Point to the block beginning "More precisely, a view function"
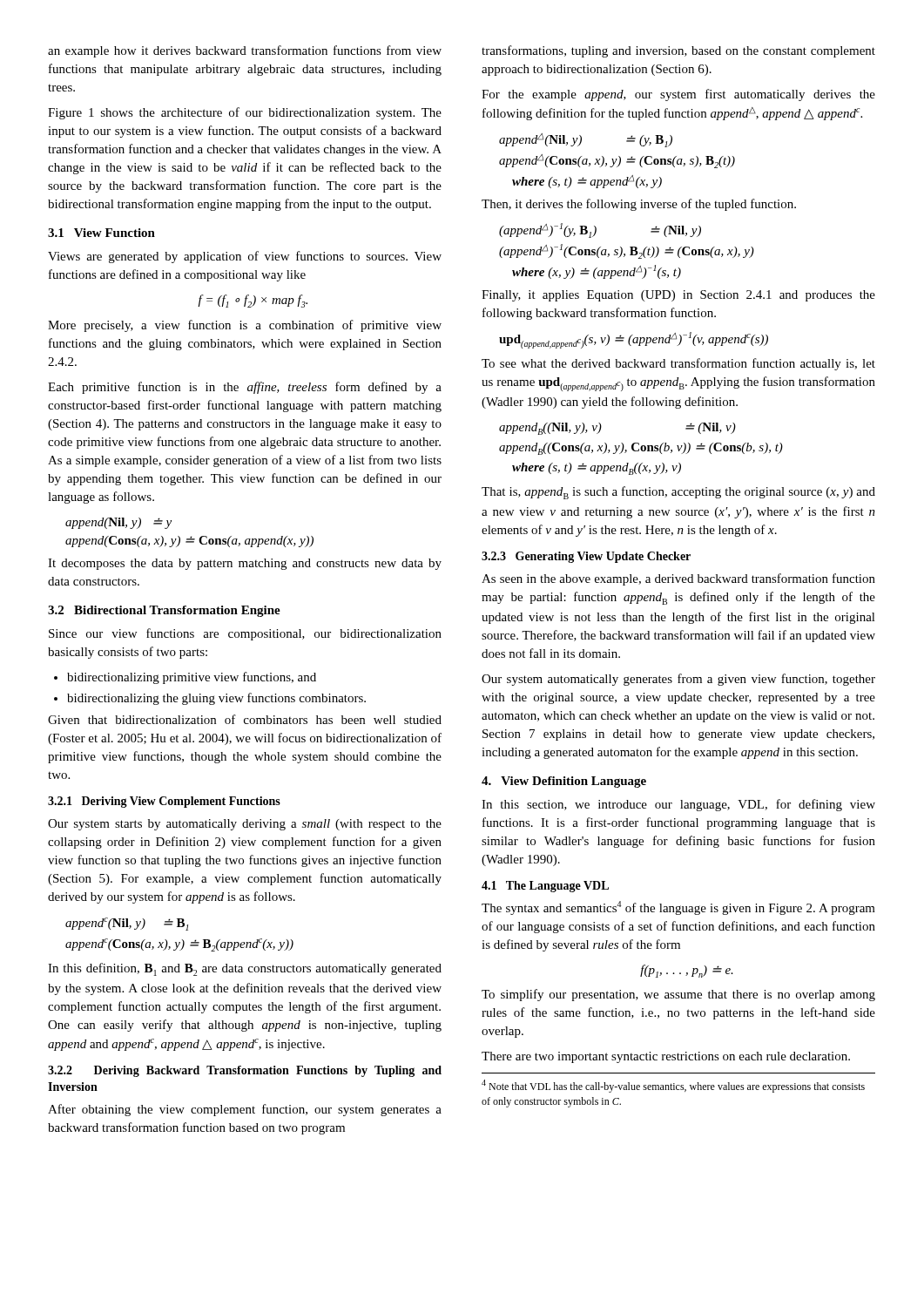This screenshot has width=924, height=1307. click(245, 411)
